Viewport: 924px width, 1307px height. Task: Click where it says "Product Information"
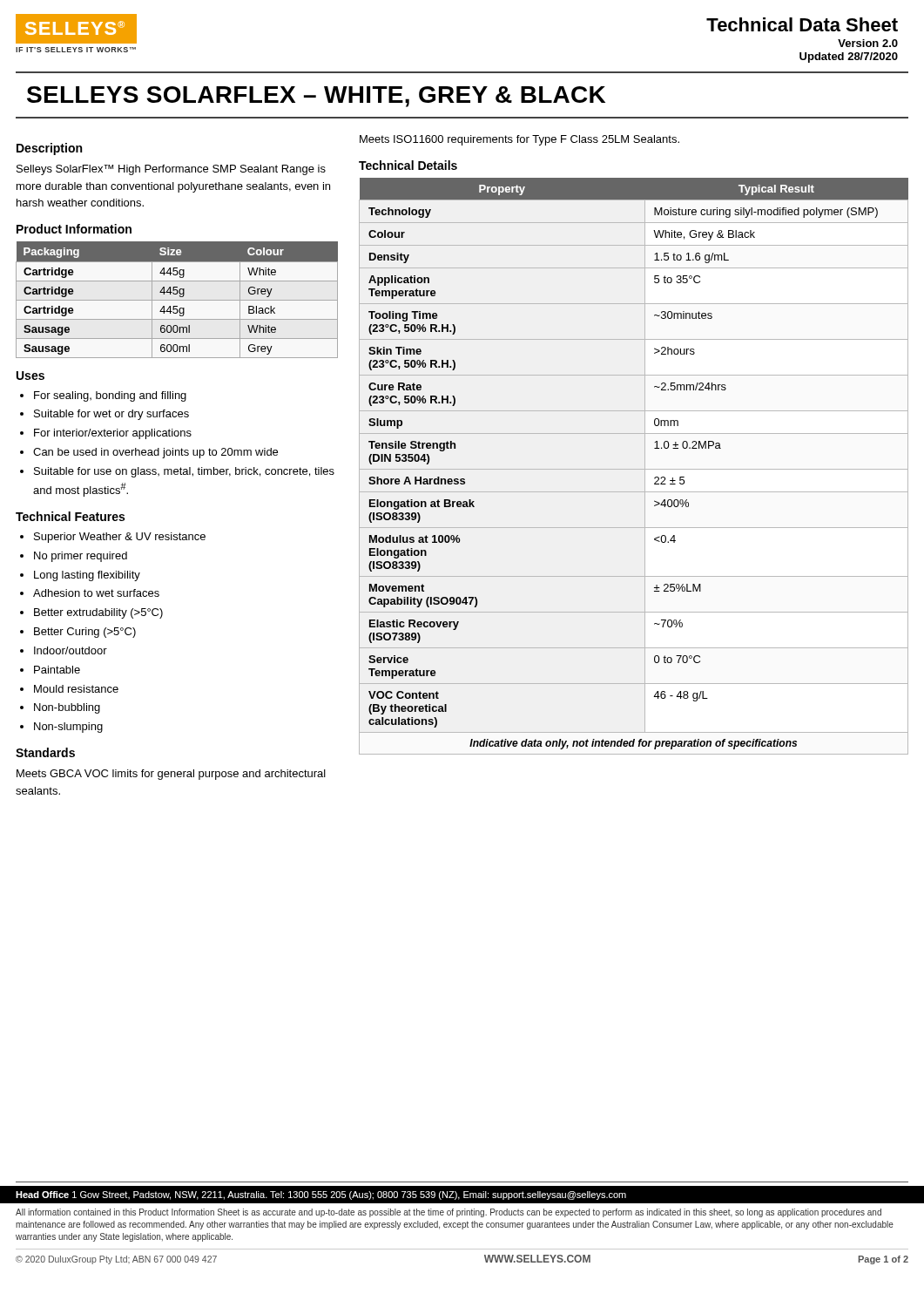click(74, 229)
